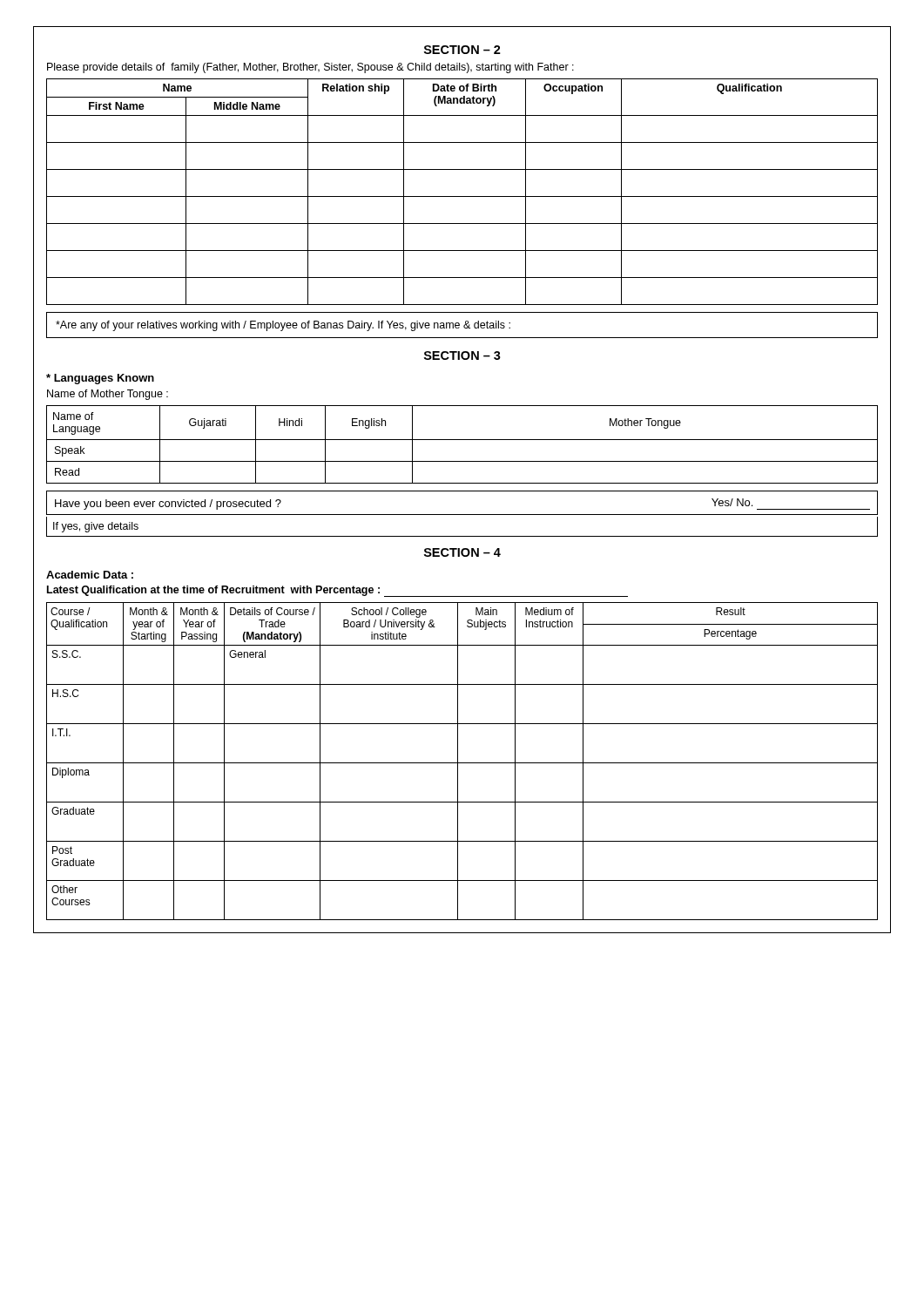Select the text block that reads "Have you been ever"
The width and height of the screenshot is (924, 1307).
click(x=462, y=503)
